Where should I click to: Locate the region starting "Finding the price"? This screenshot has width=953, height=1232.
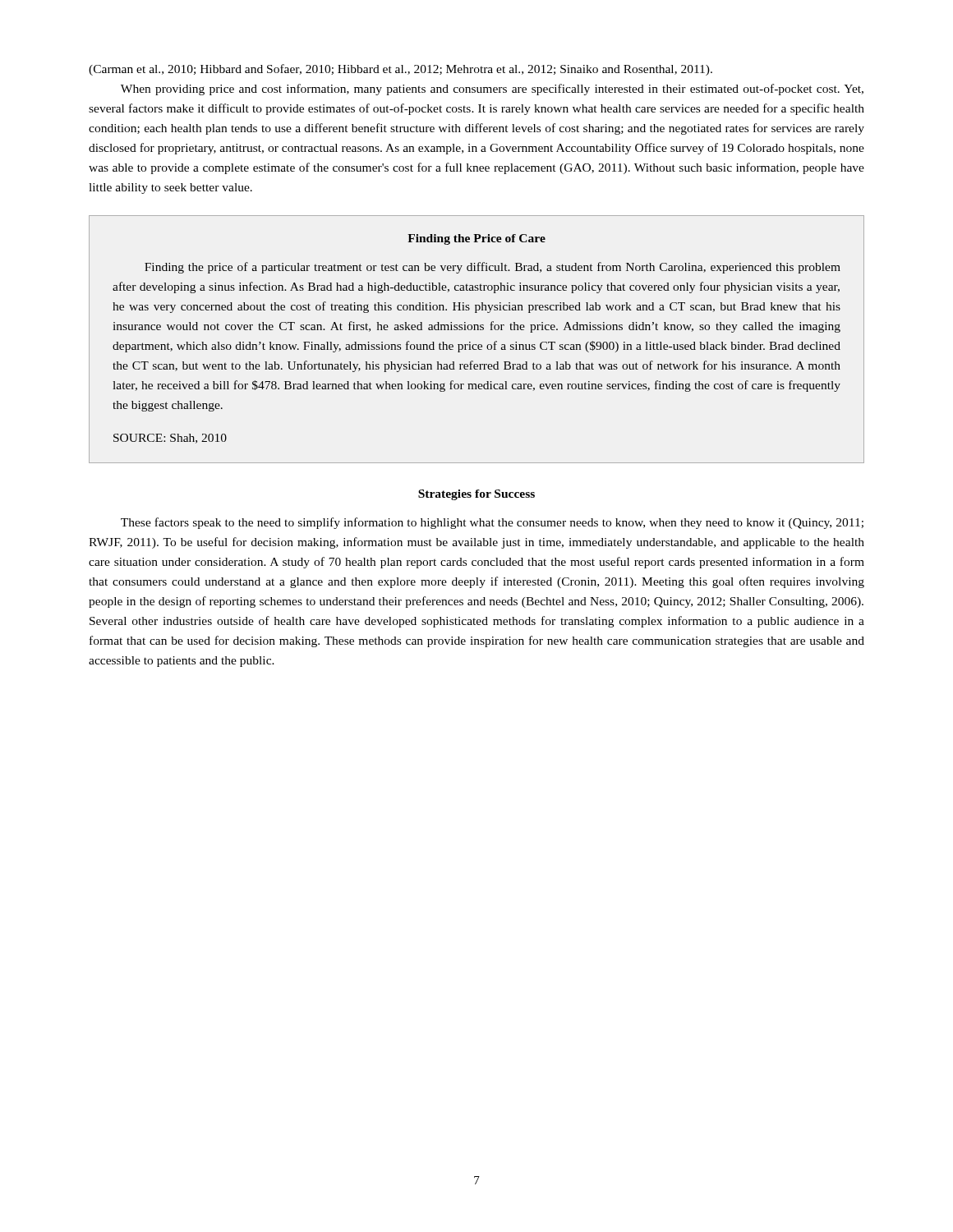click(x=476, y=336)
